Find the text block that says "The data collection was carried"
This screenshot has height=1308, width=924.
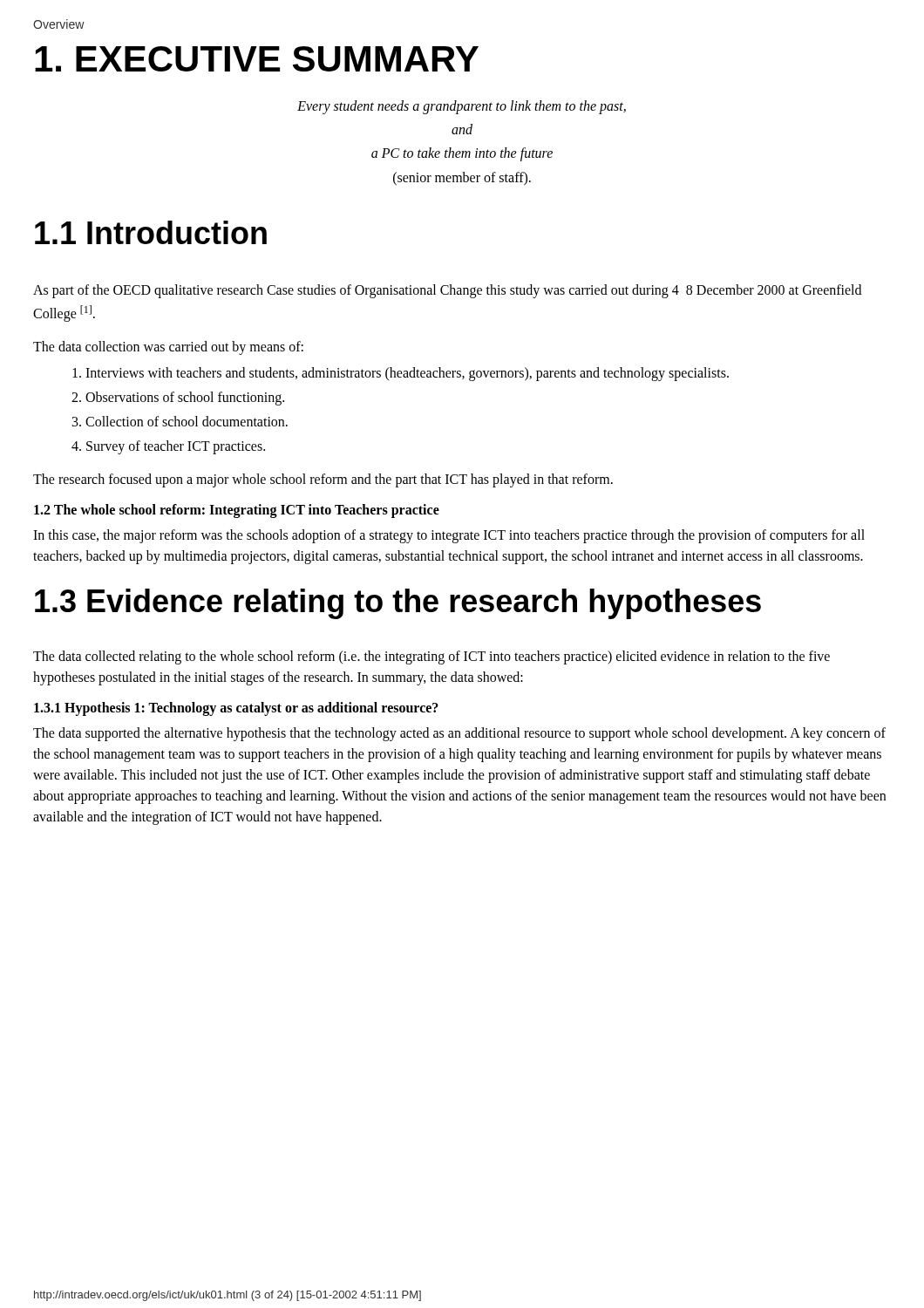pos(169,347)
